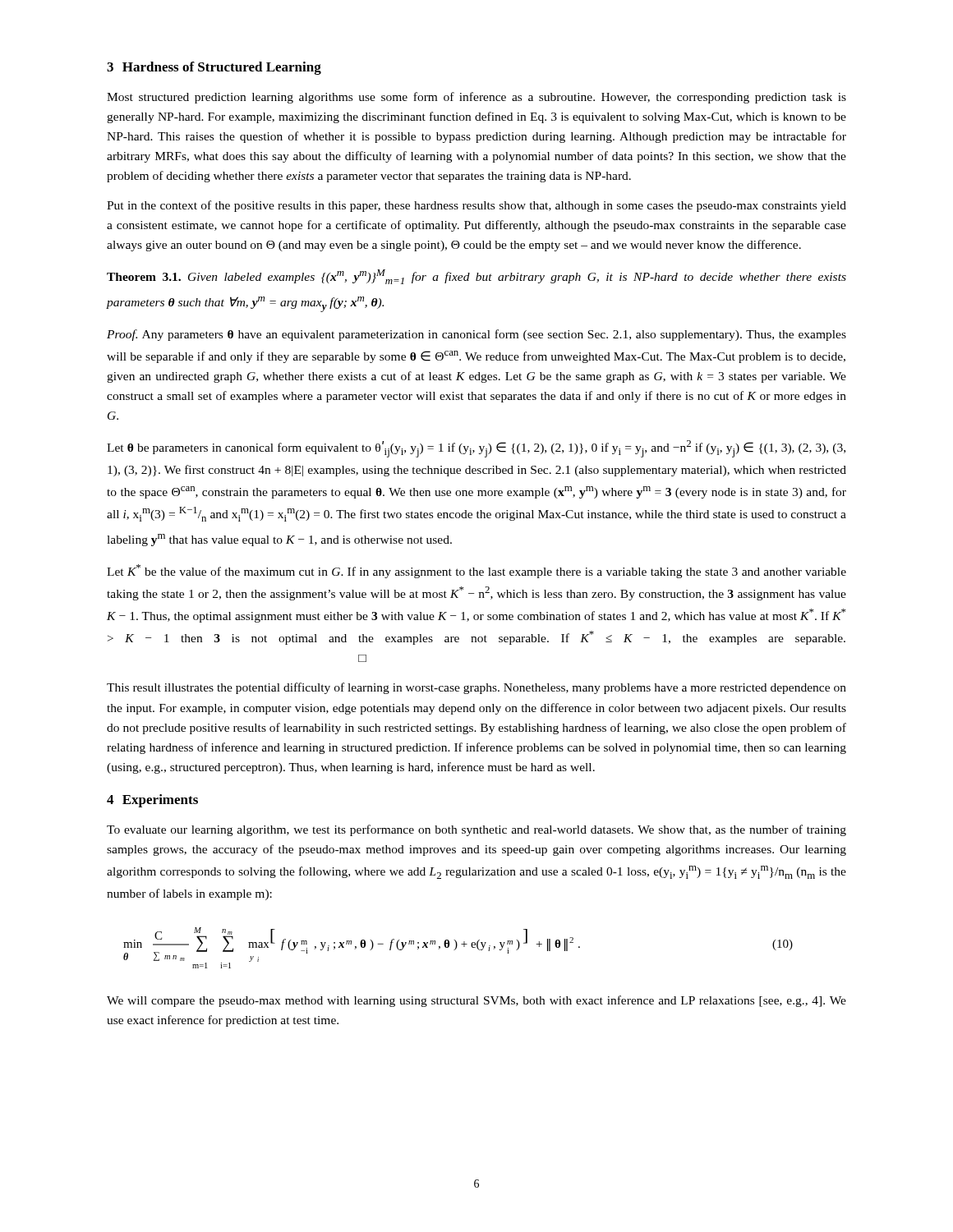
Task: Locate the region starting "We will compare"
Action: pos(476,1010)
